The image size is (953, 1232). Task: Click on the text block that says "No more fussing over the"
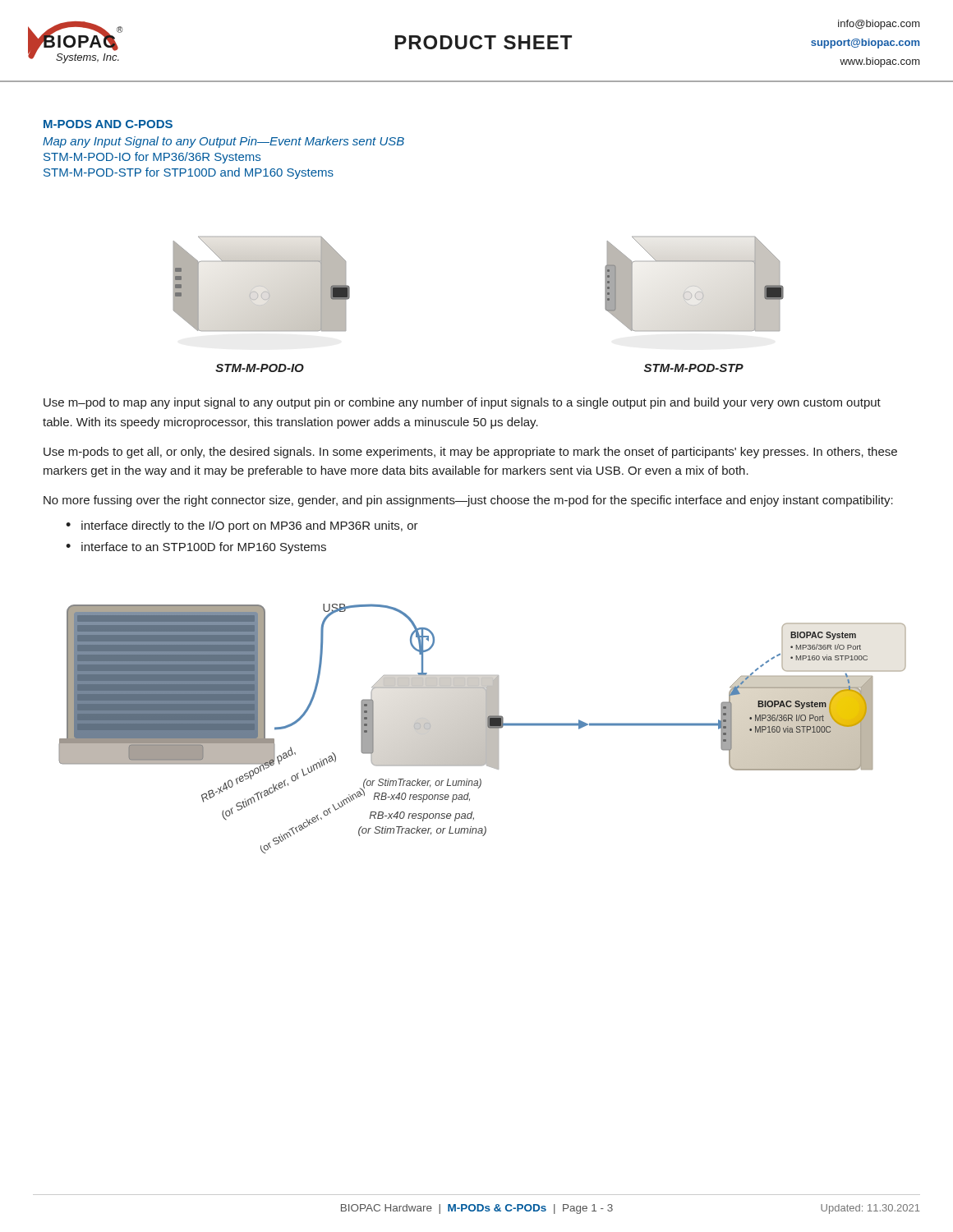[468, 500]
